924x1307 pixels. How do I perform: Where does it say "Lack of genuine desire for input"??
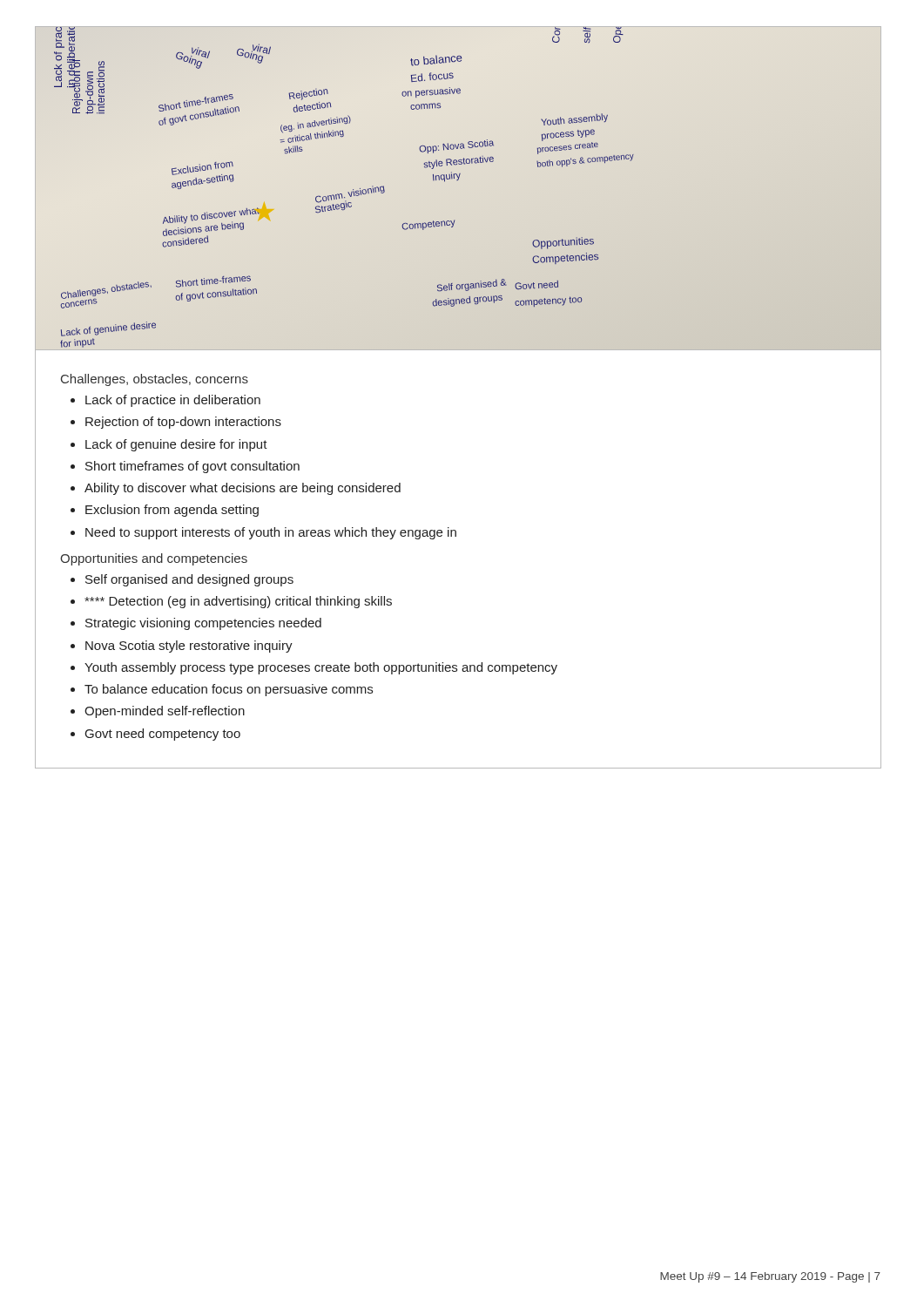click(176, 444)
